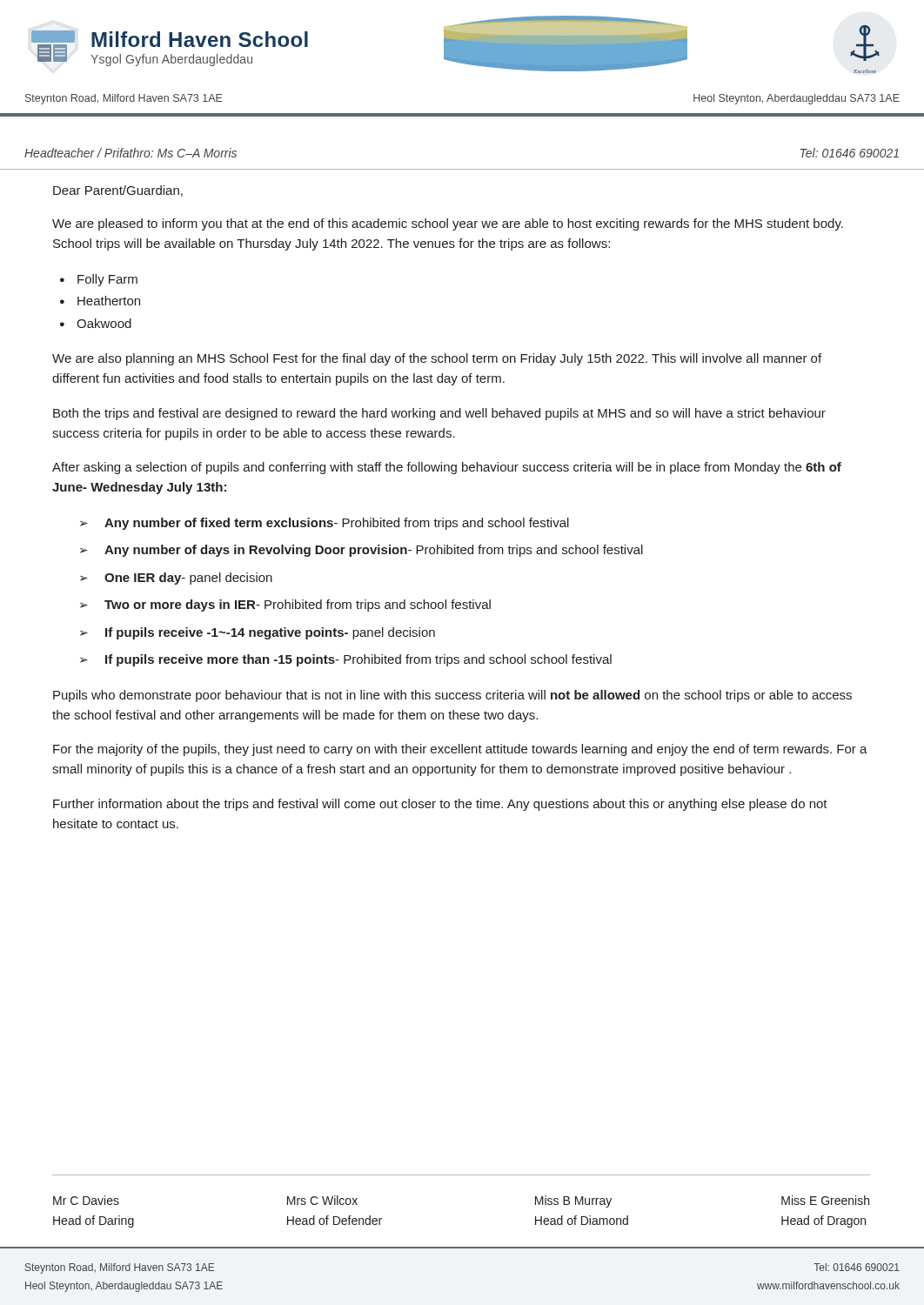Find the element starting "Any number of fixed term exclusions-"
924x1305 pixels.
(337, 522)
